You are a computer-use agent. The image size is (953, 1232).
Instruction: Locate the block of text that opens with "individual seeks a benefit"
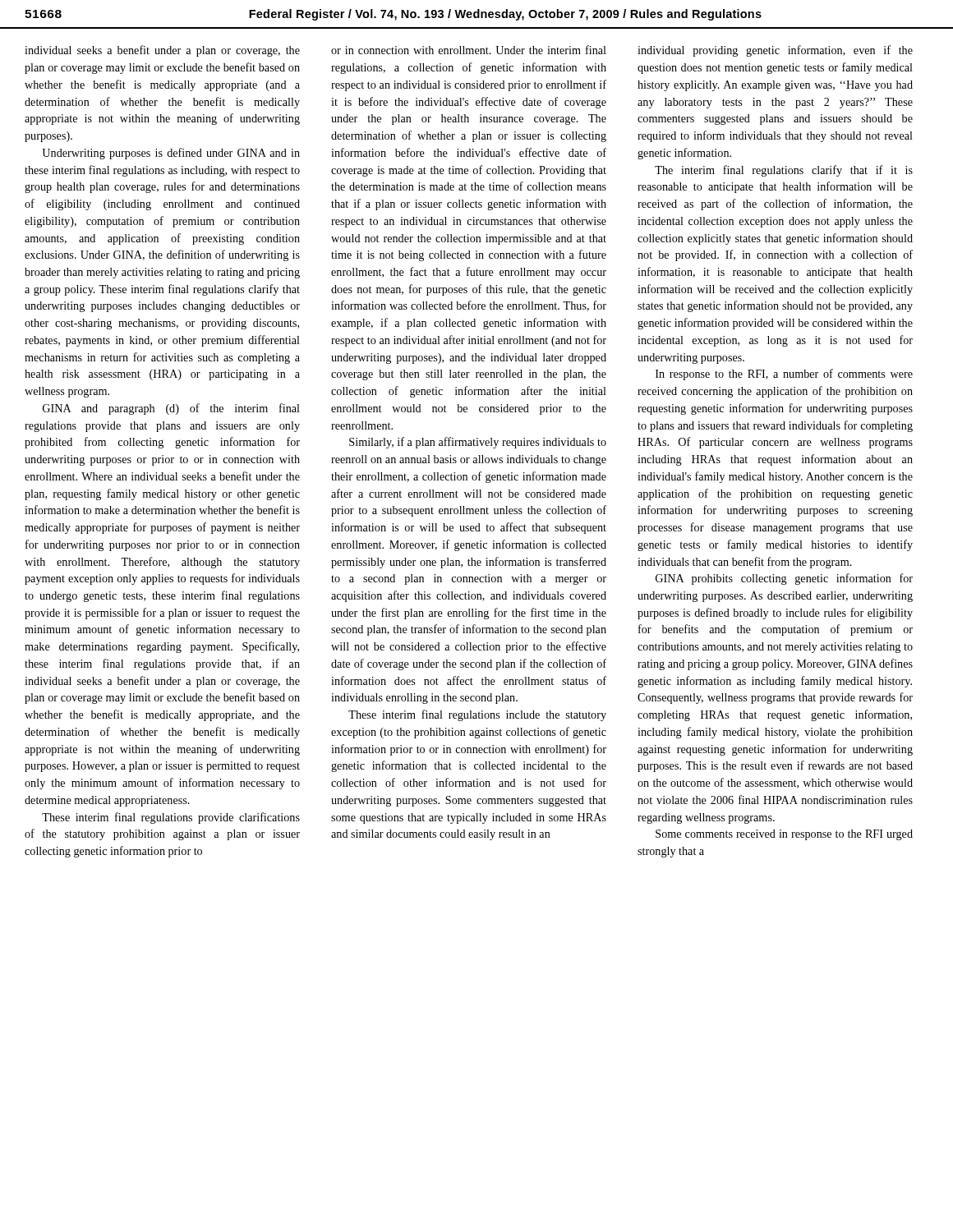click(x=162, y=451)
